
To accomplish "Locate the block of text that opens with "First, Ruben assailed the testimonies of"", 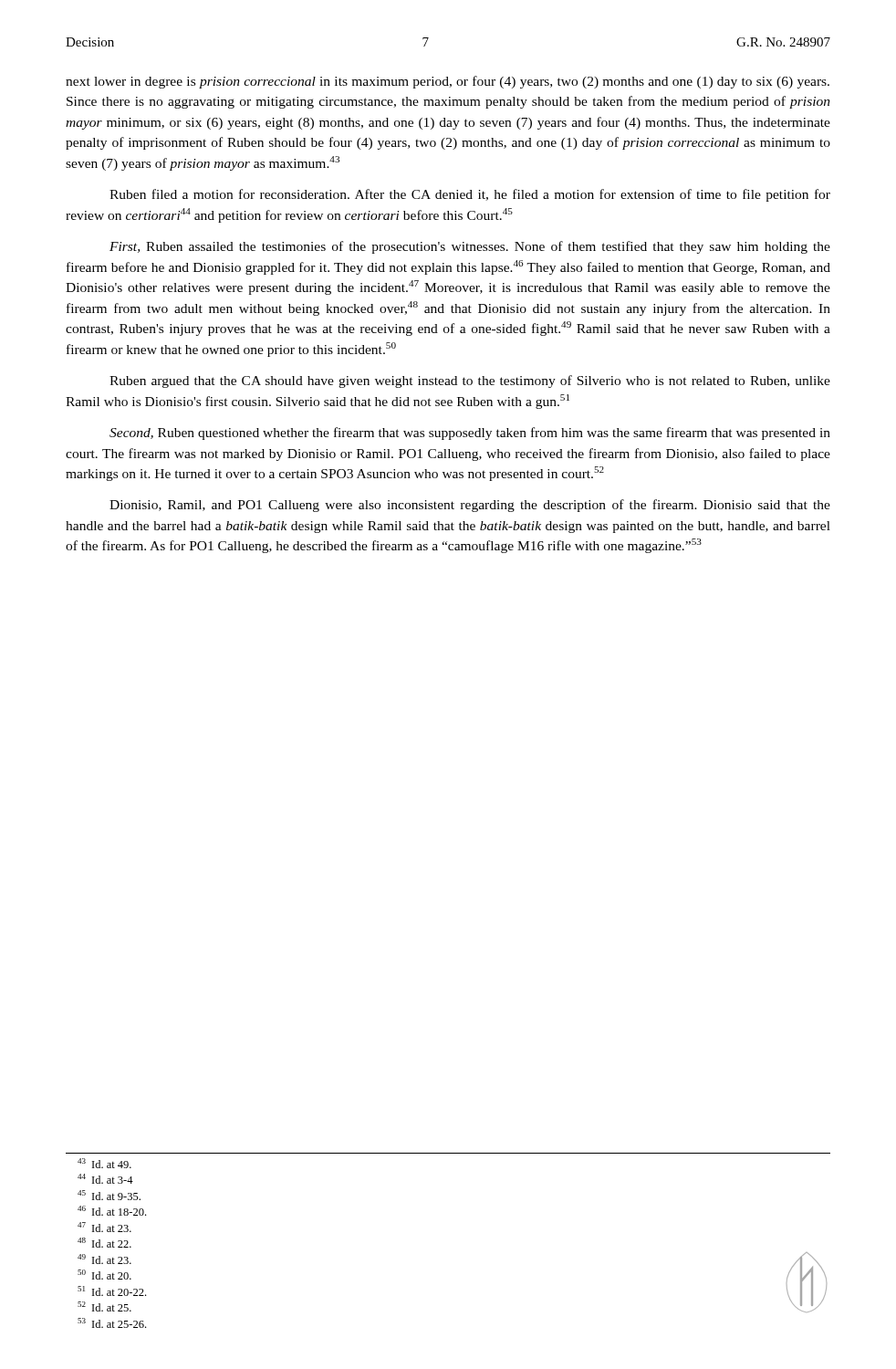I will (x=448, y=298).
